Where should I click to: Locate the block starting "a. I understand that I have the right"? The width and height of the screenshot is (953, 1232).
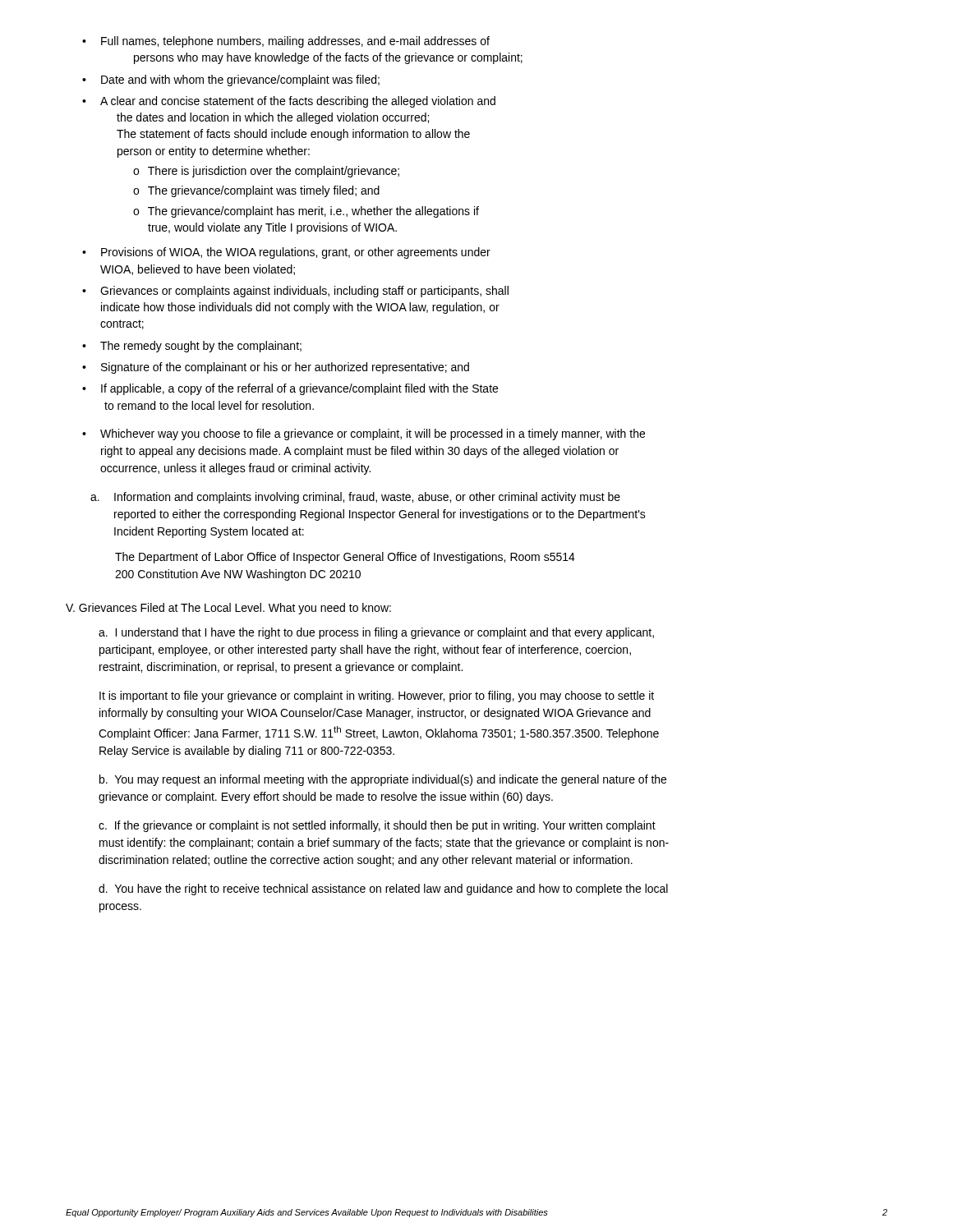point(377,650)
